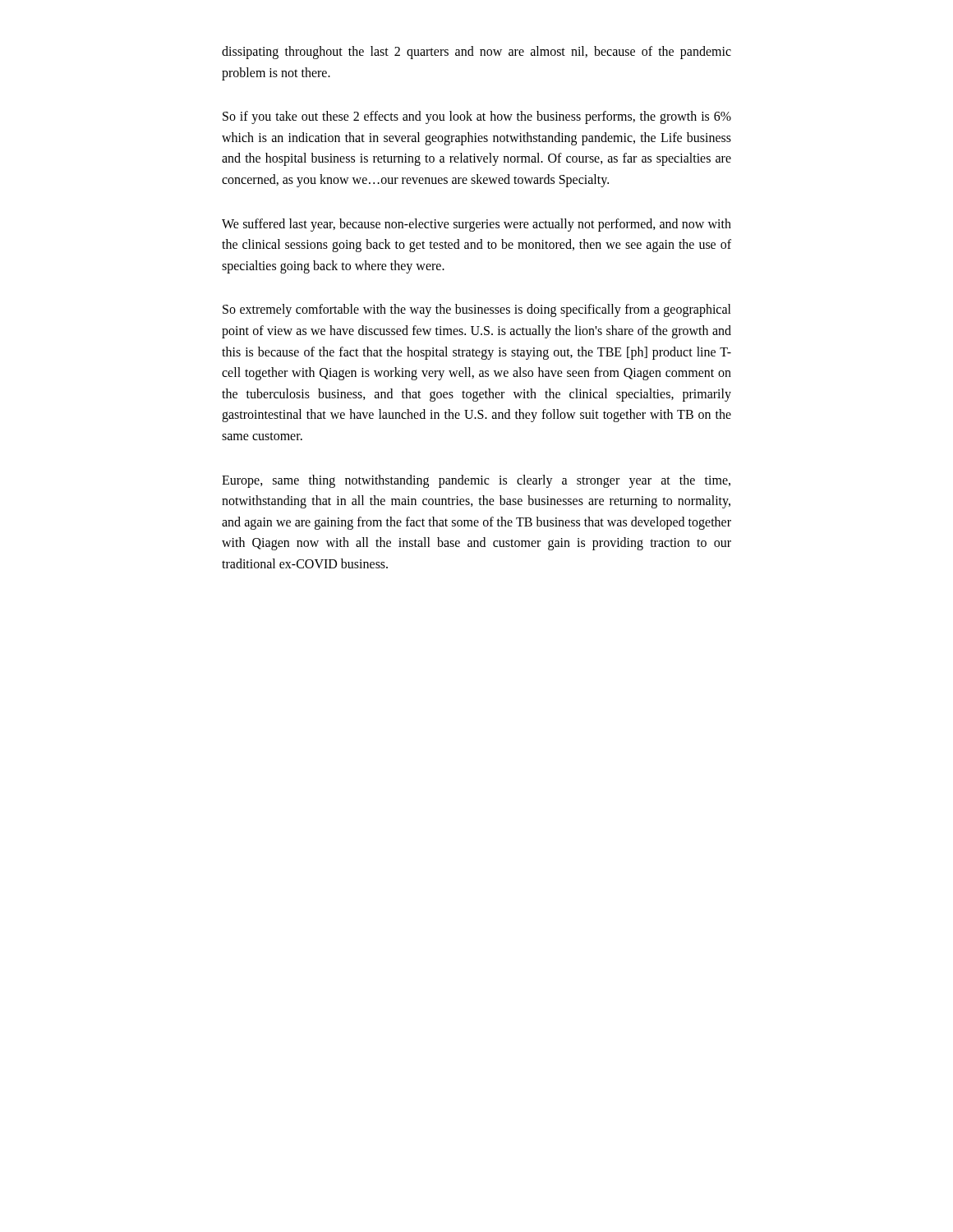Viewport: 953px width, 1232px height.
Task: Locate the block starting "dissipating throughout the last 2 quarters and now"
Action: click(476, 62)
